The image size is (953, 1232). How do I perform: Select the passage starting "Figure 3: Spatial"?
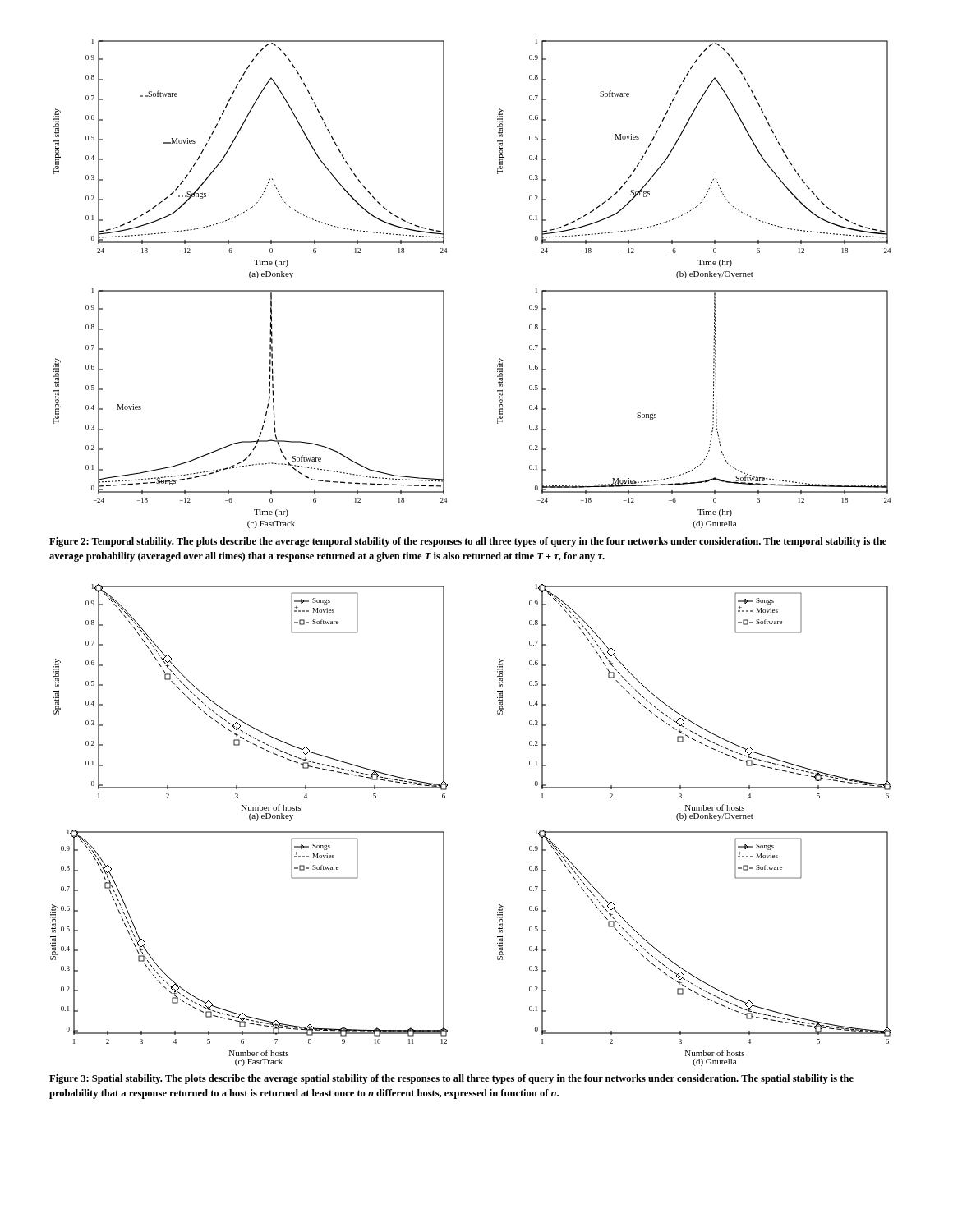pos(451,1086)
